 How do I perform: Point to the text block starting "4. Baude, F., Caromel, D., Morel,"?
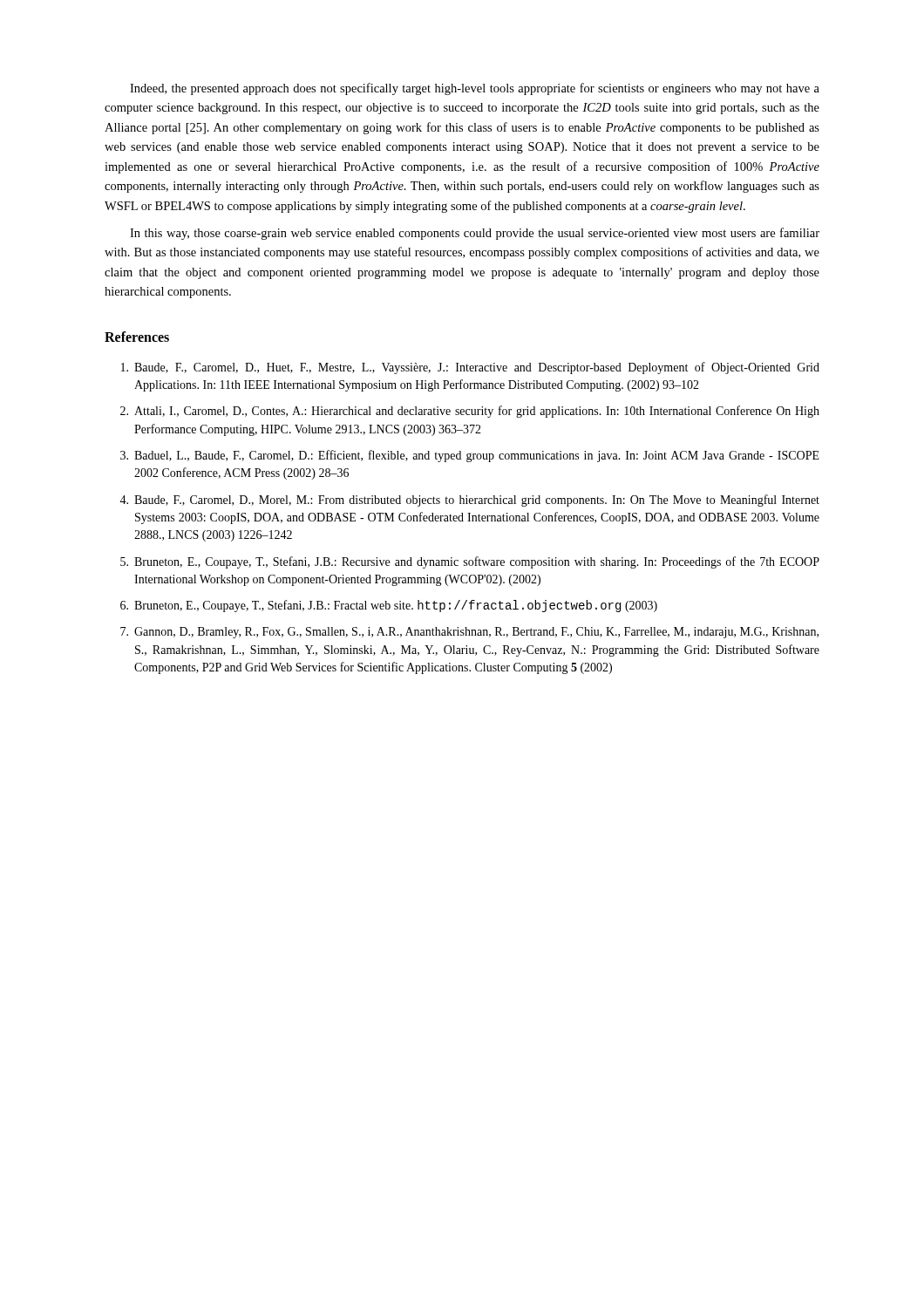(x=462, y=518)
